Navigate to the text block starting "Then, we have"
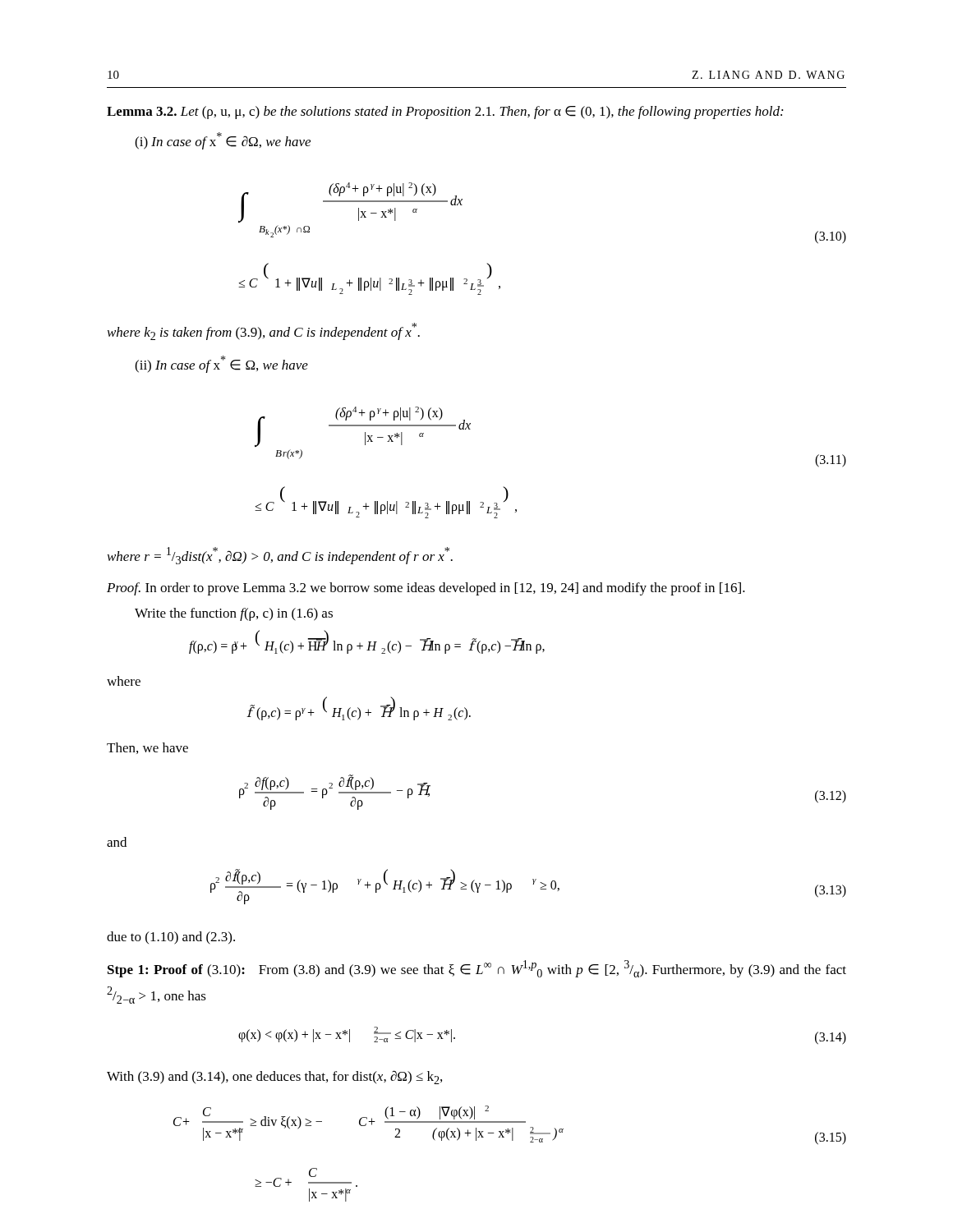This screenshot has height=1232, width=953. [x=148, y=748]
